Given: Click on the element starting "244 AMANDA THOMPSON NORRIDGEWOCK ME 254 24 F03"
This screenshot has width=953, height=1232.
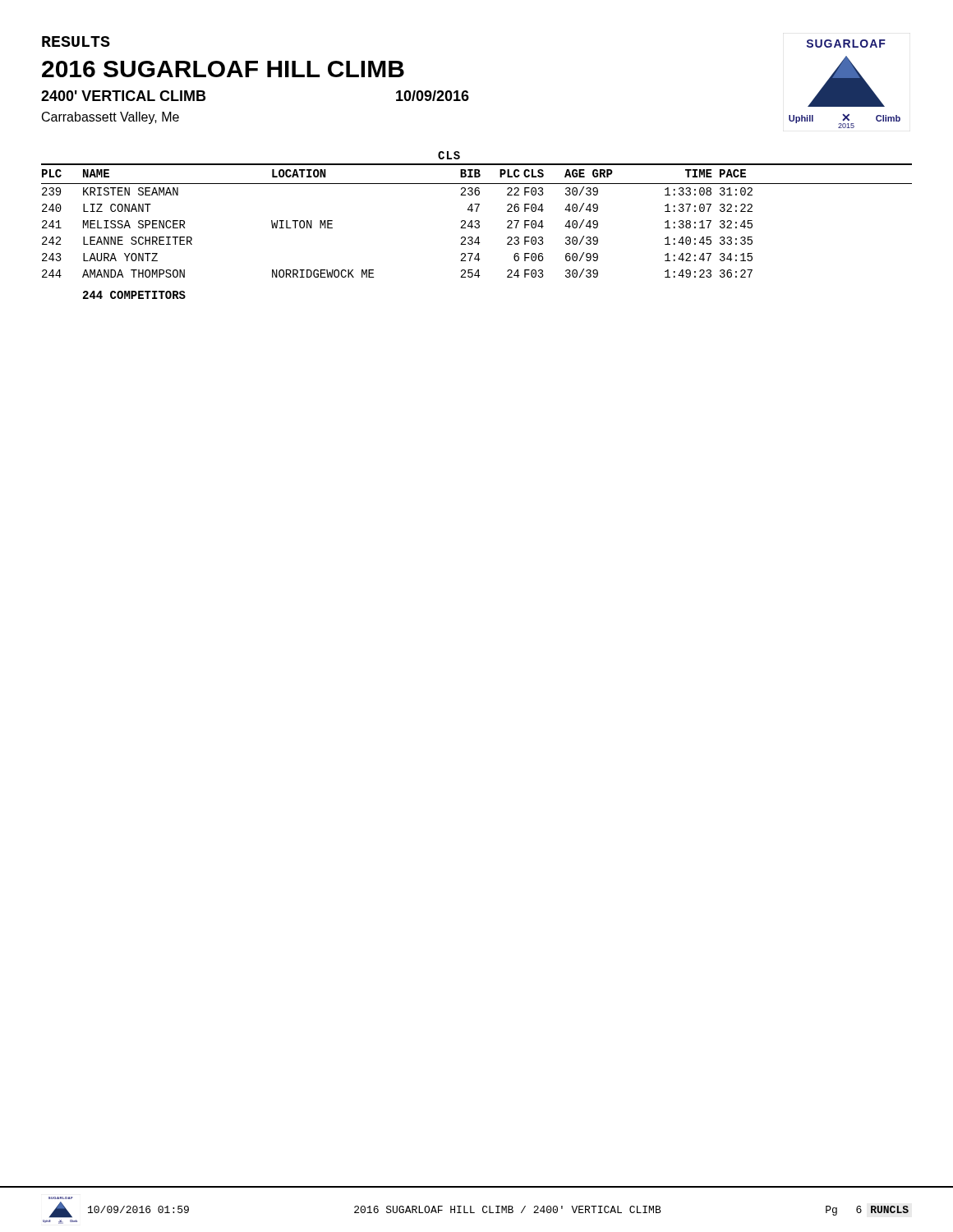Looking at the screenshot, I should pyautogui.click(x=51, y=272).
